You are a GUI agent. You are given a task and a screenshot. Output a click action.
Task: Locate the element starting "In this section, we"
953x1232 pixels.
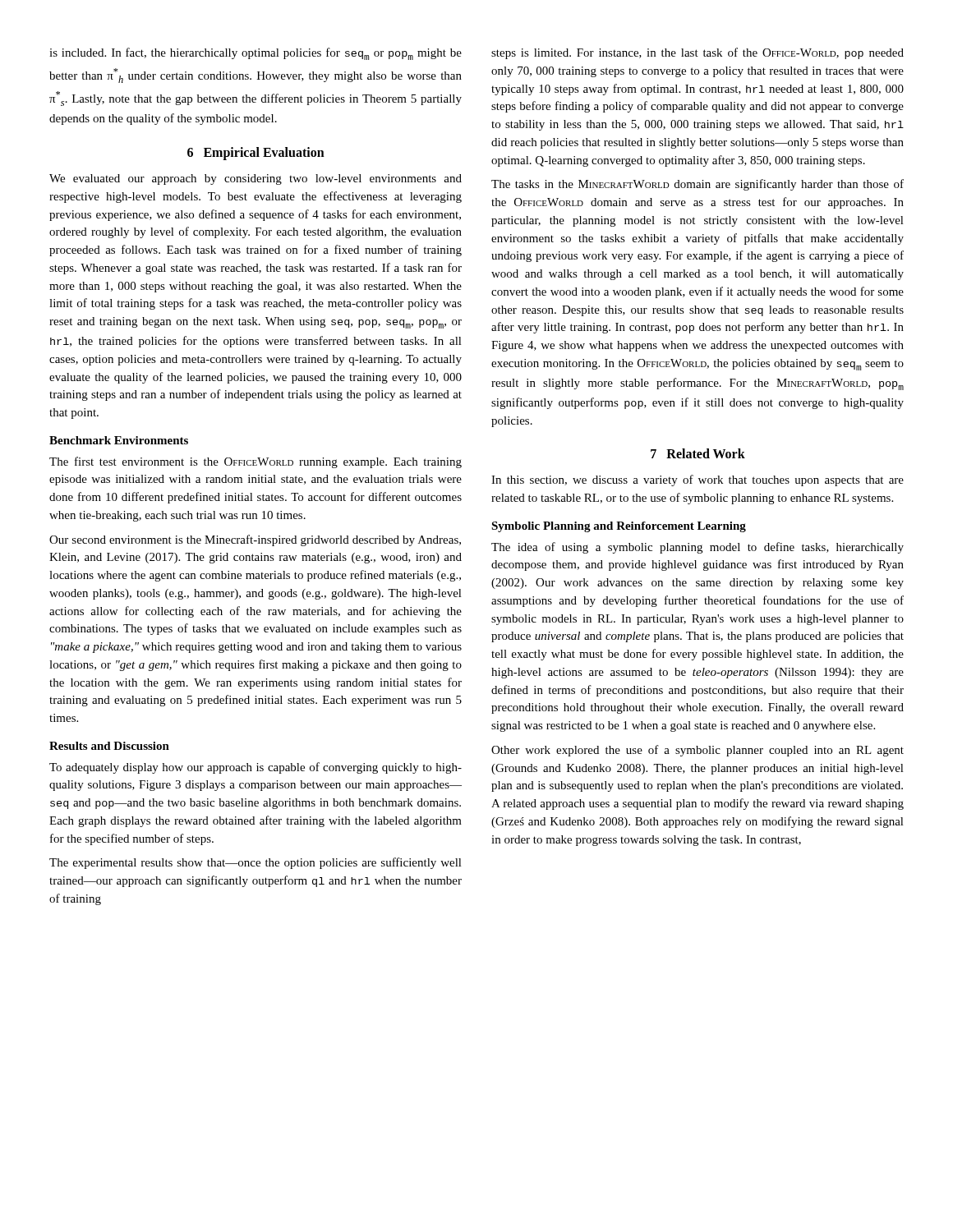tap(698, 490)
